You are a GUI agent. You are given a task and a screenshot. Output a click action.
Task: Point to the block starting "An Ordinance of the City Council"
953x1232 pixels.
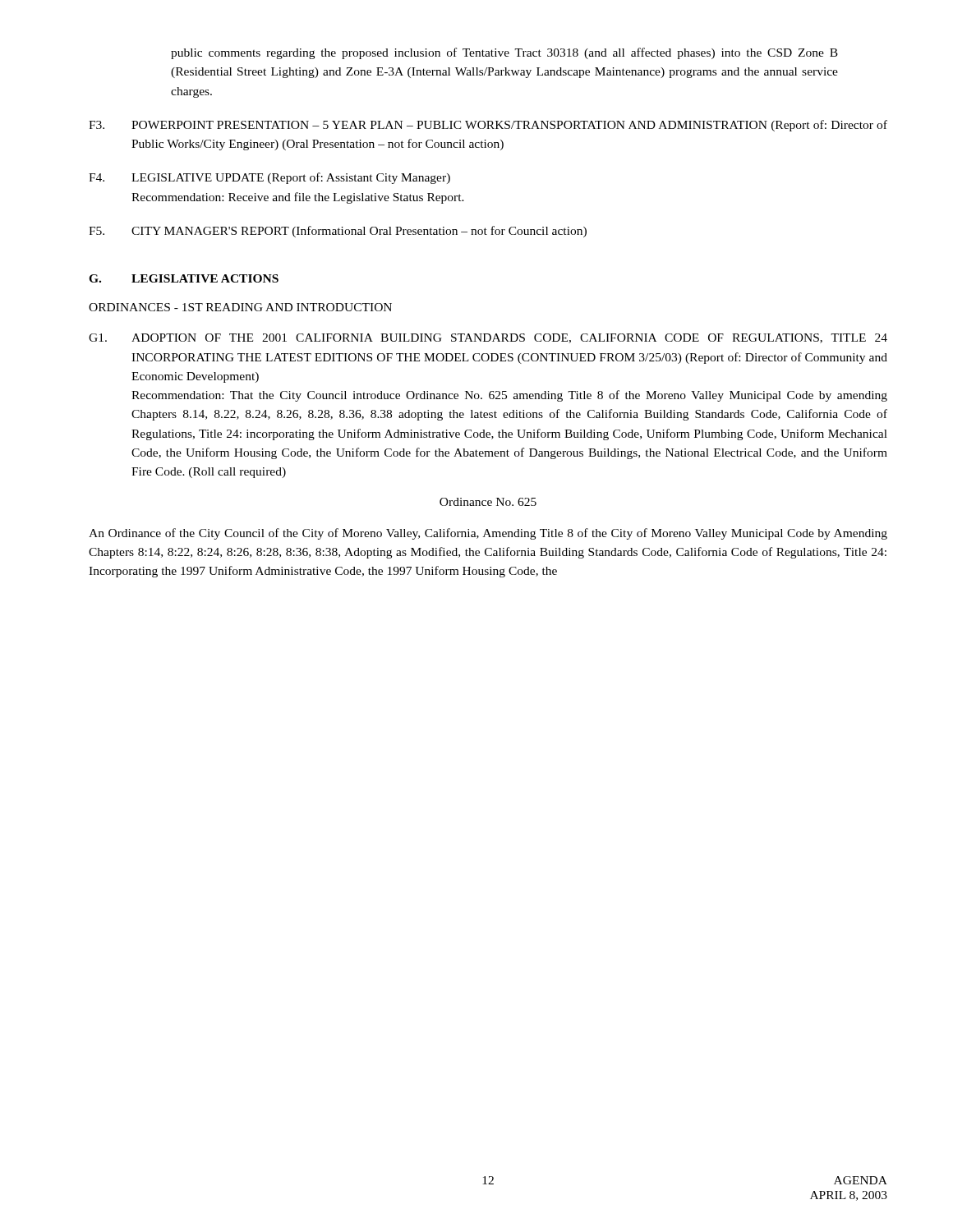488,551
